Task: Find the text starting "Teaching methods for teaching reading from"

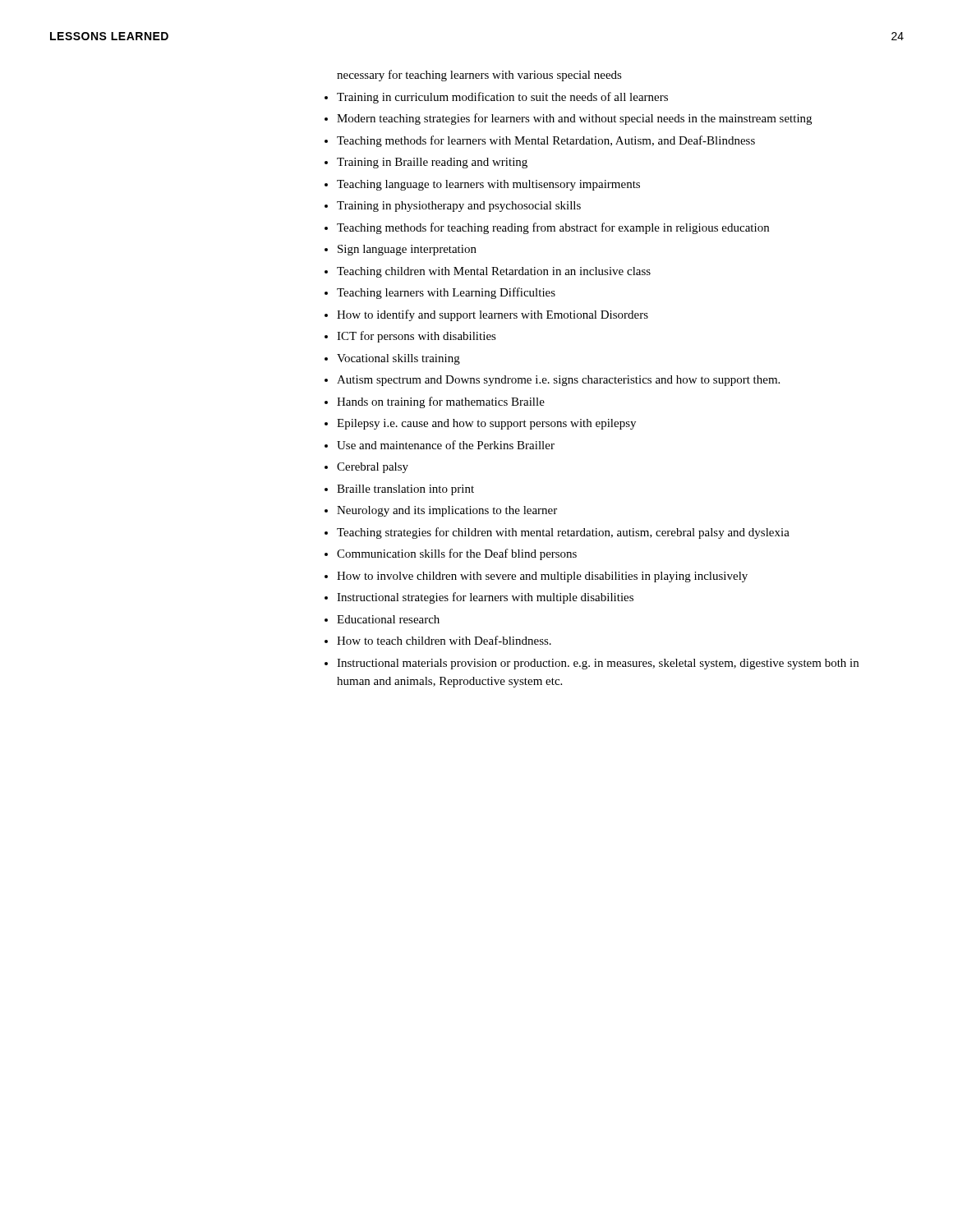Action: pos(553,227)
